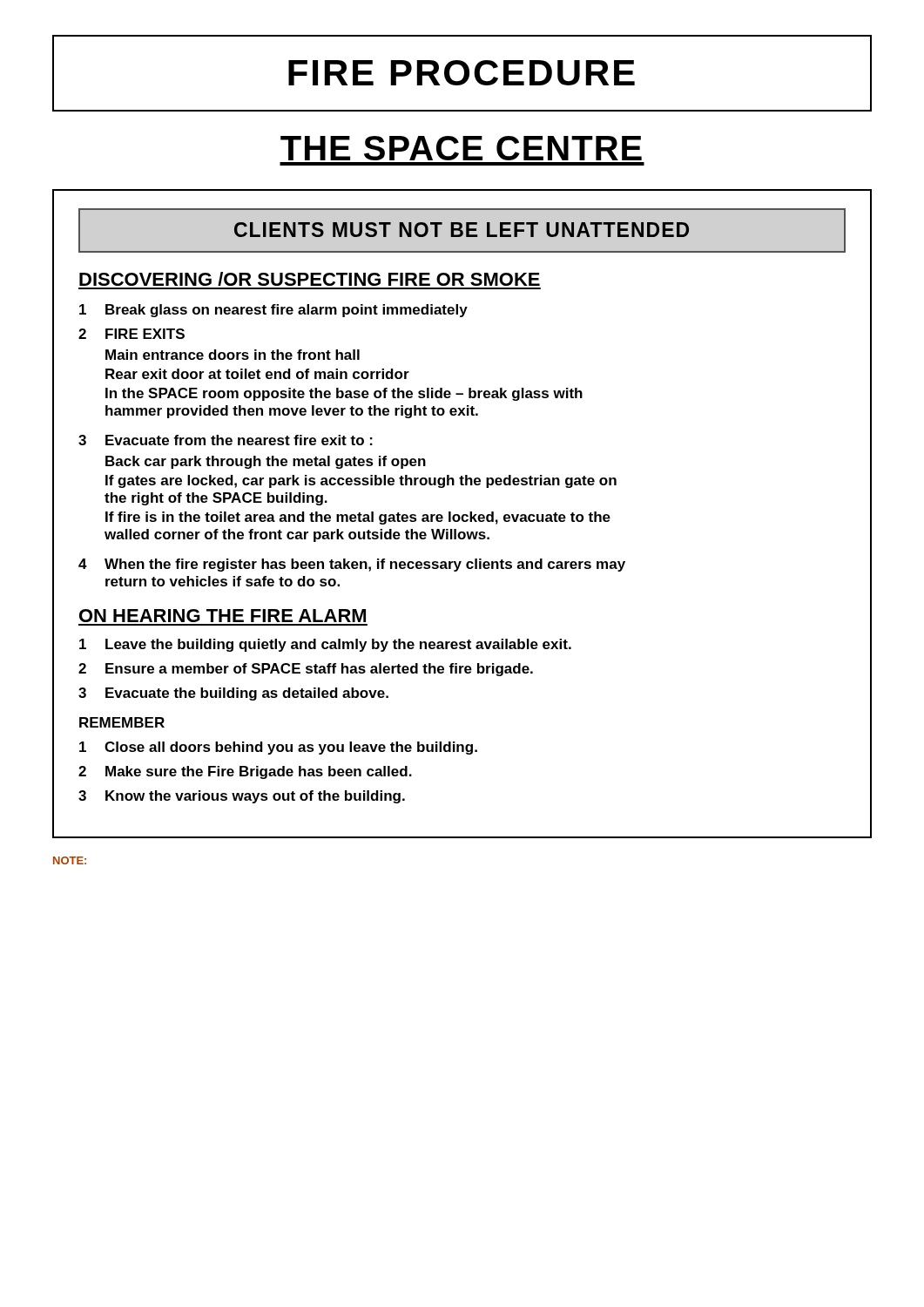Locate the text "CLIENTS MUST NOT BE LEFT UNATTENDED"
This screenshot has height=1307, width=924.
click(x=462, y=230)
